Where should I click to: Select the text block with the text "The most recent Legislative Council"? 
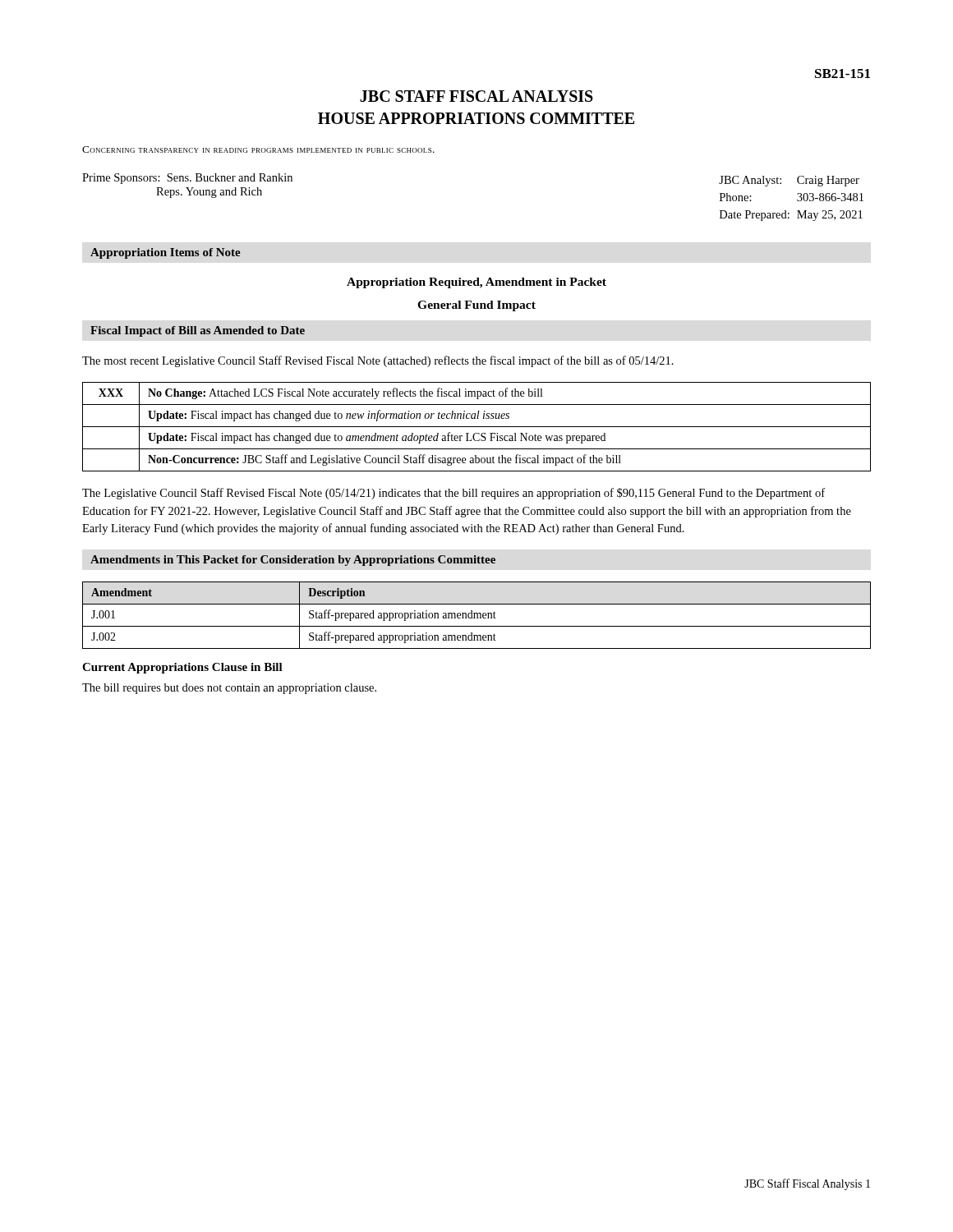tap(378, 361)
